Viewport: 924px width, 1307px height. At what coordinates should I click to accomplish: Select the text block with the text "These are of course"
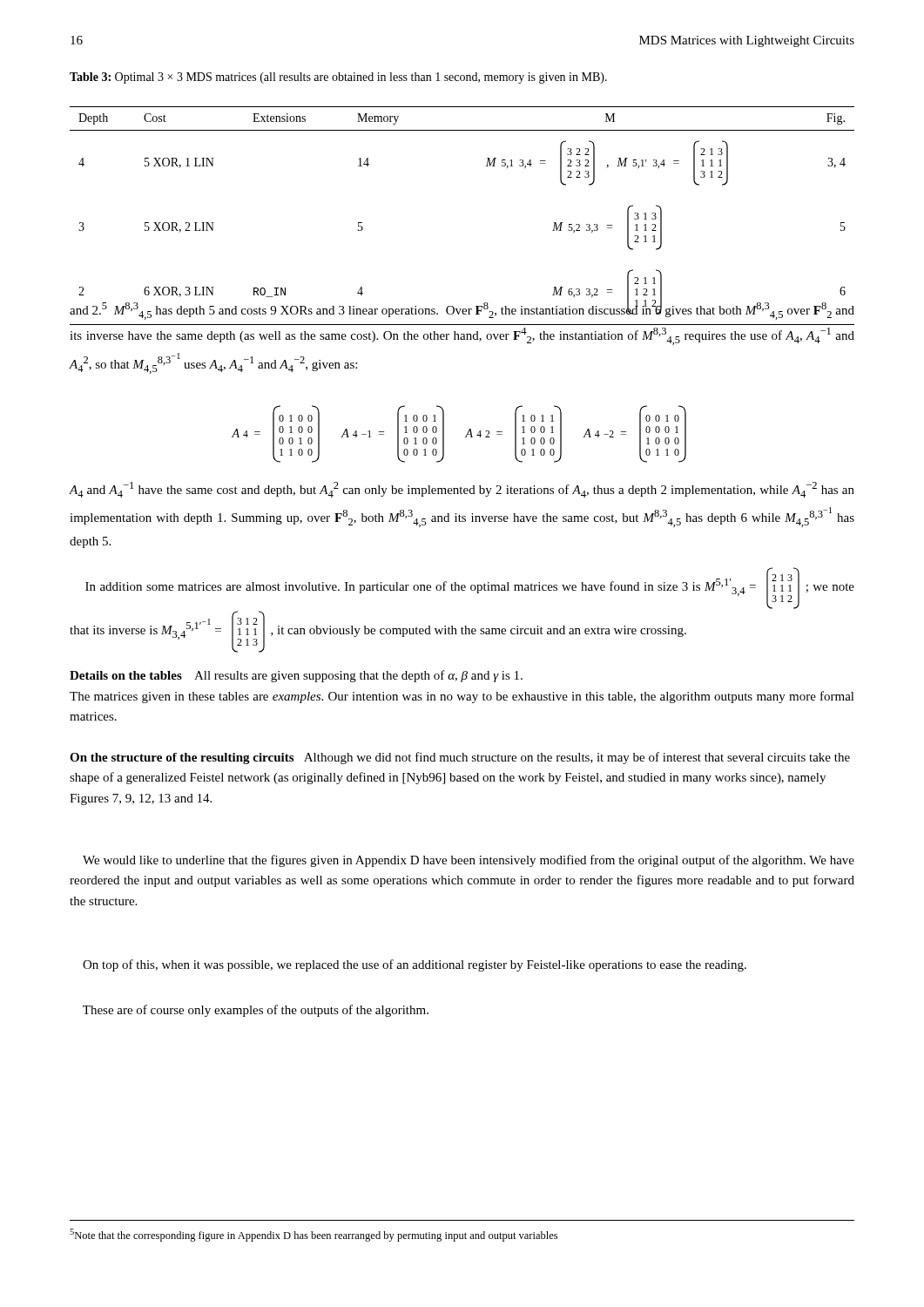tap(249, 1010)
